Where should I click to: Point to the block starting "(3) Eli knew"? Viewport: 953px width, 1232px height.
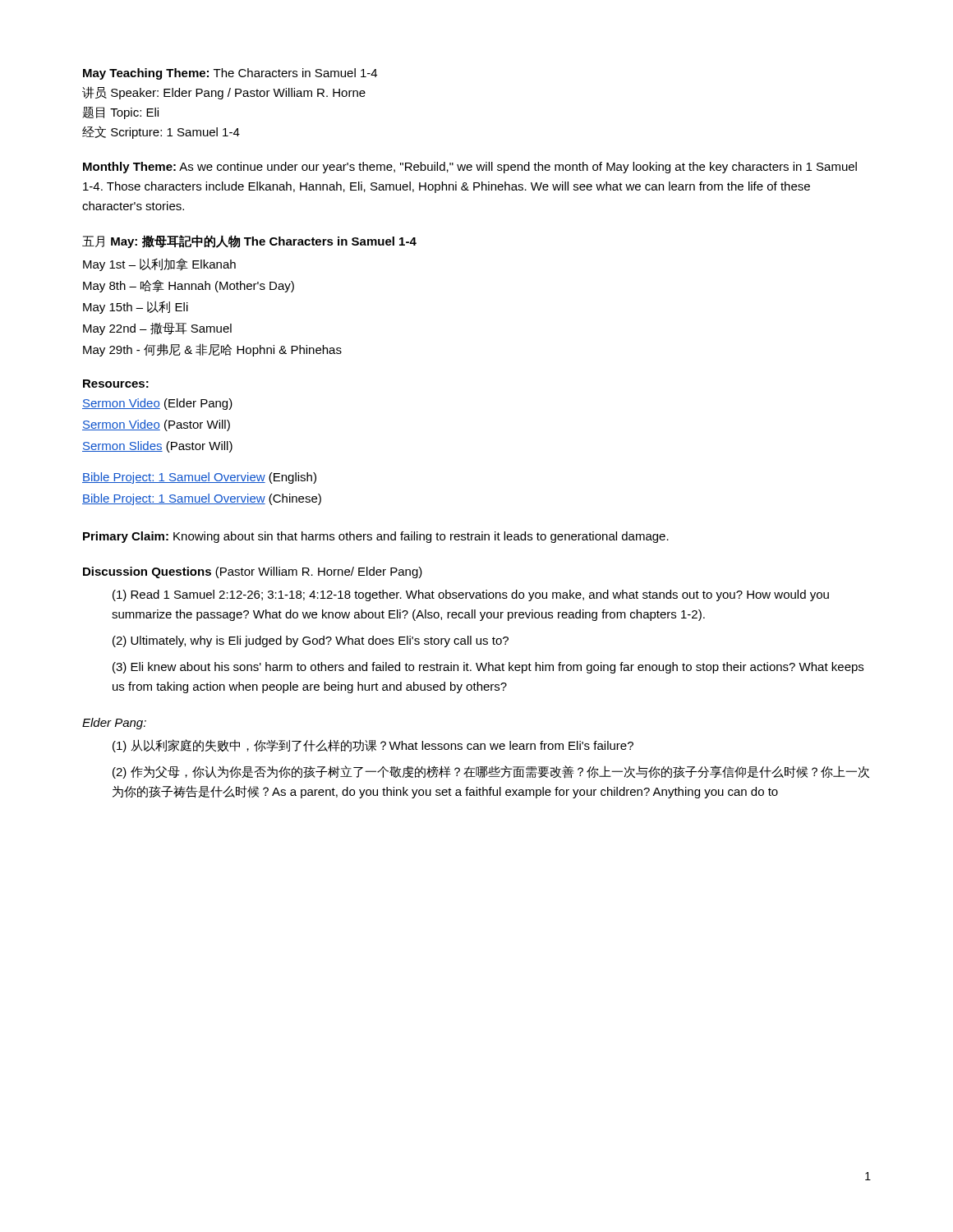coord(488,676)
